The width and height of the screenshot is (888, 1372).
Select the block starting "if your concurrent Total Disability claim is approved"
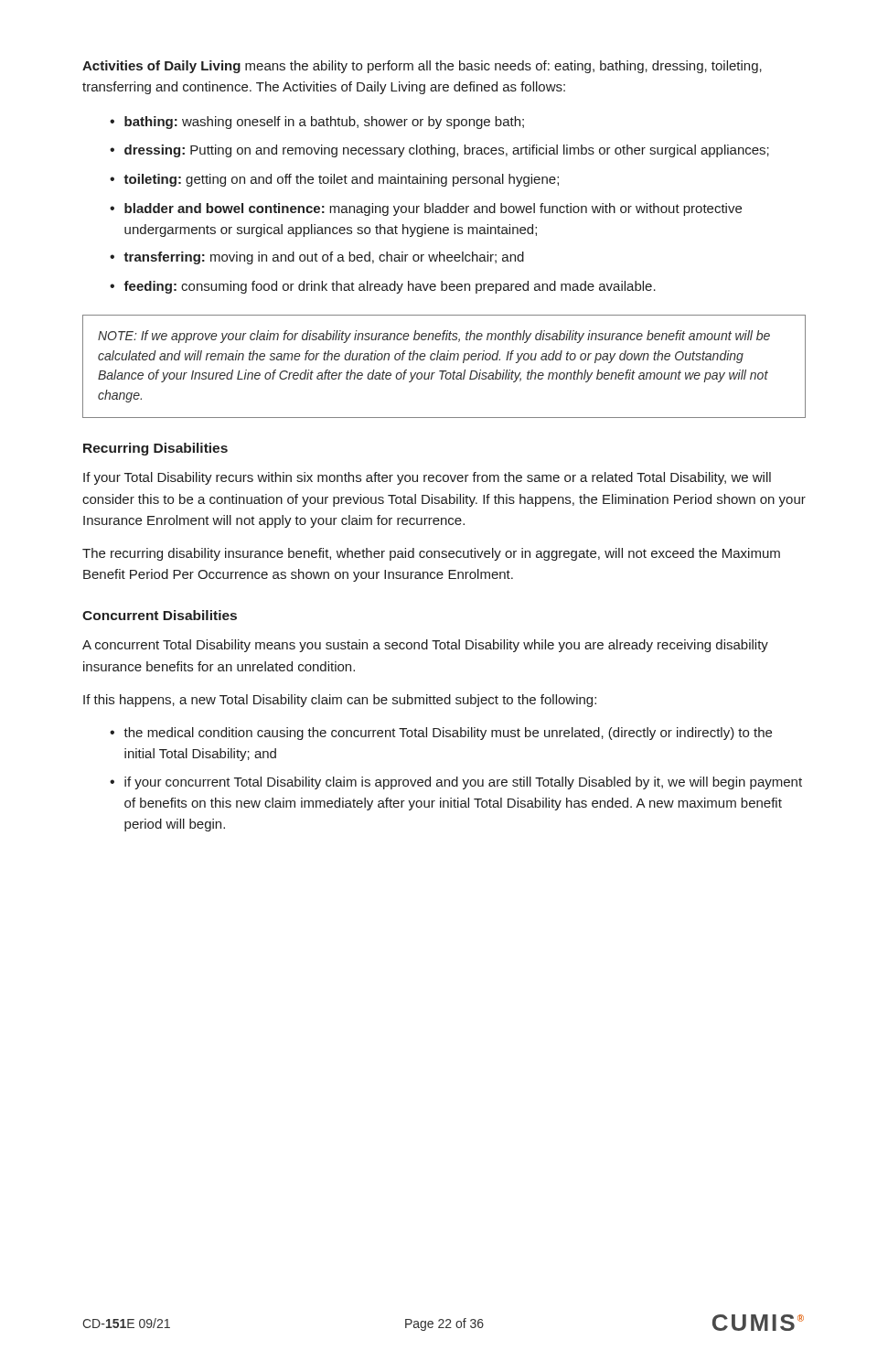coord(465,803)
